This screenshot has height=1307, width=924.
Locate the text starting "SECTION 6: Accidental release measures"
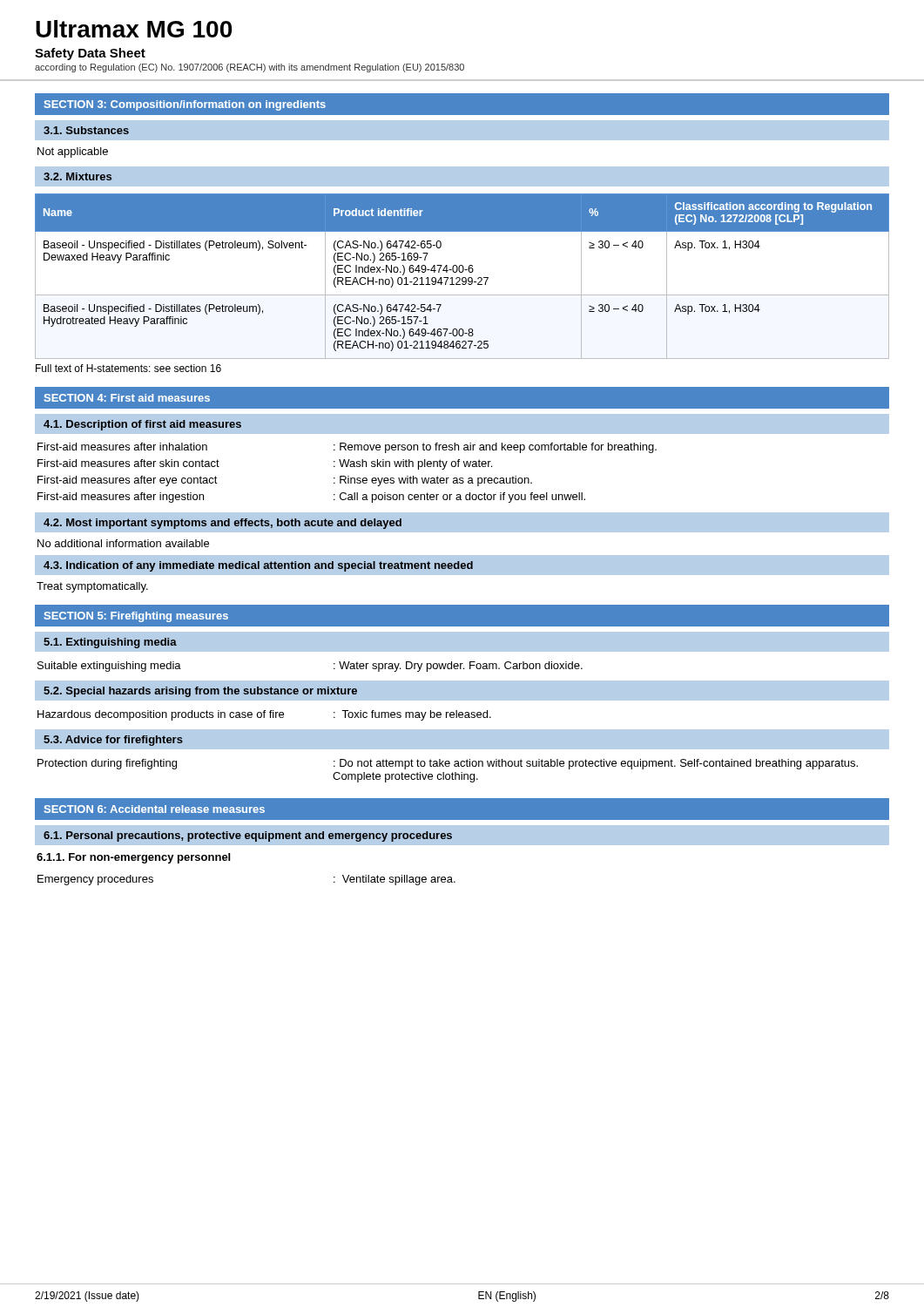point(462,809)
